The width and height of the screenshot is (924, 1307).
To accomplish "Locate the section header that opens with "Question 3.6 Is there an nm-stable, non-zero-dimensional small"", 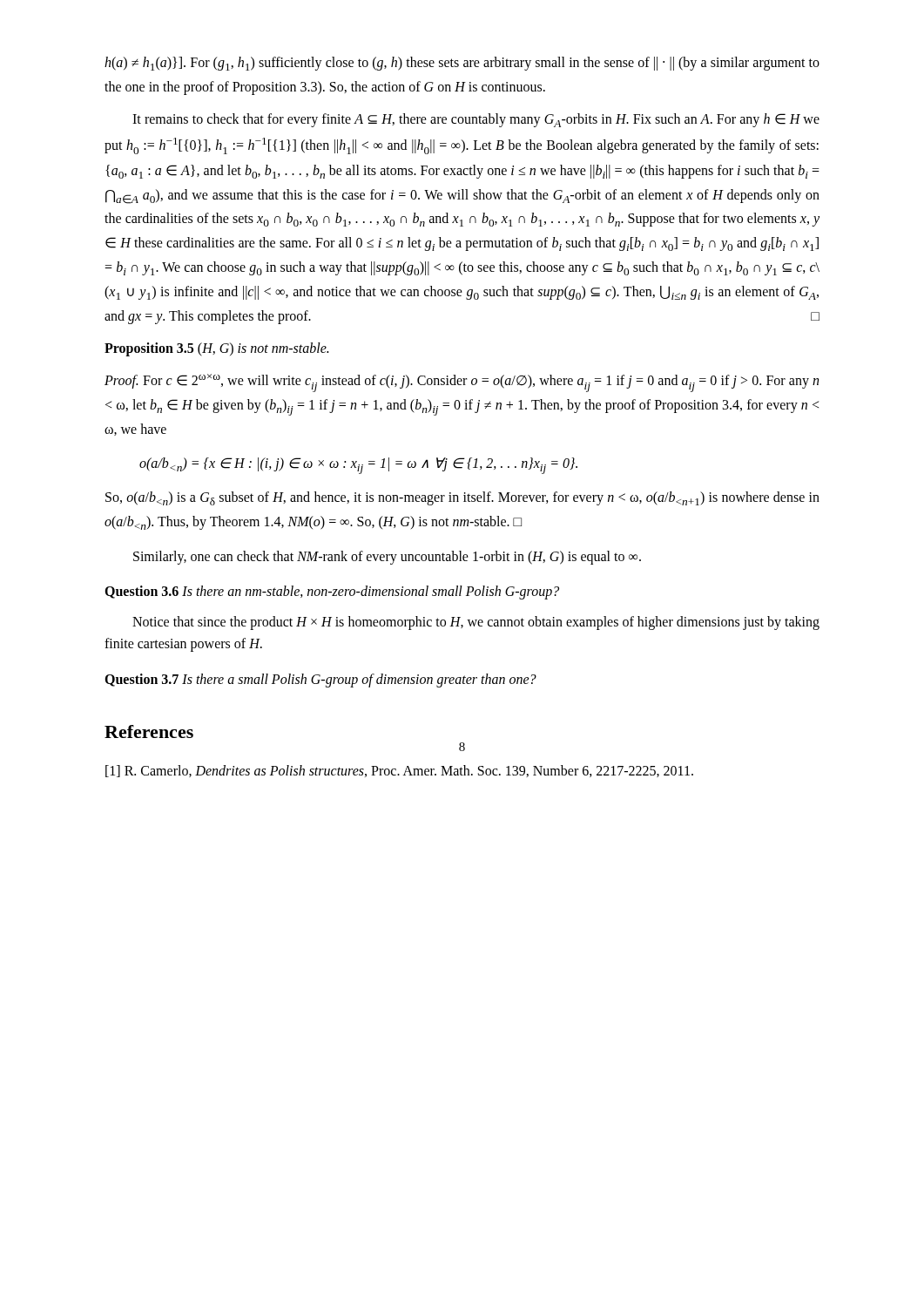I will [462, 592].
